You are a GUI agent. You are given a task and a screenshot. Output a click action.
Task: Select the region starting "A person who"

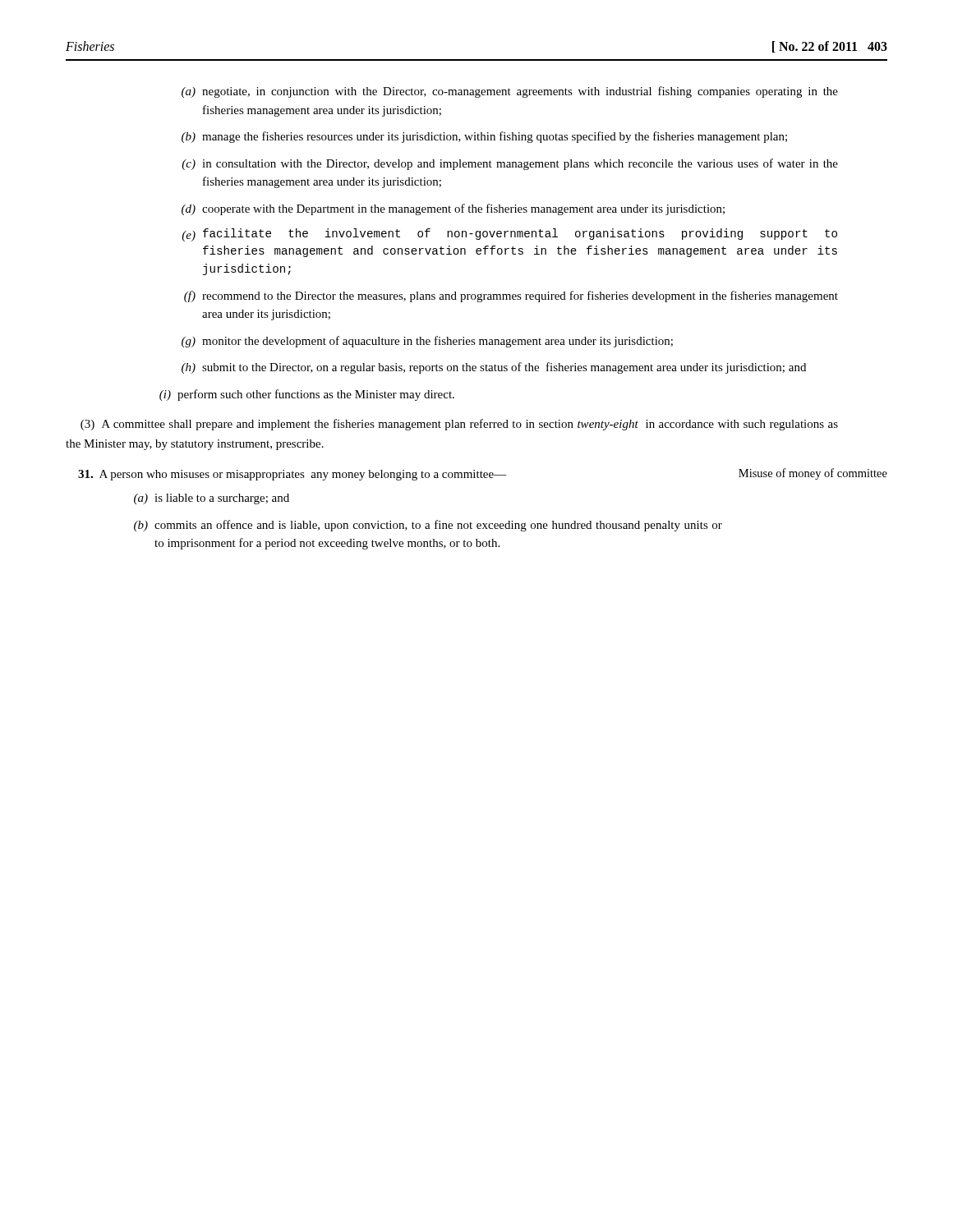(286, 474)
